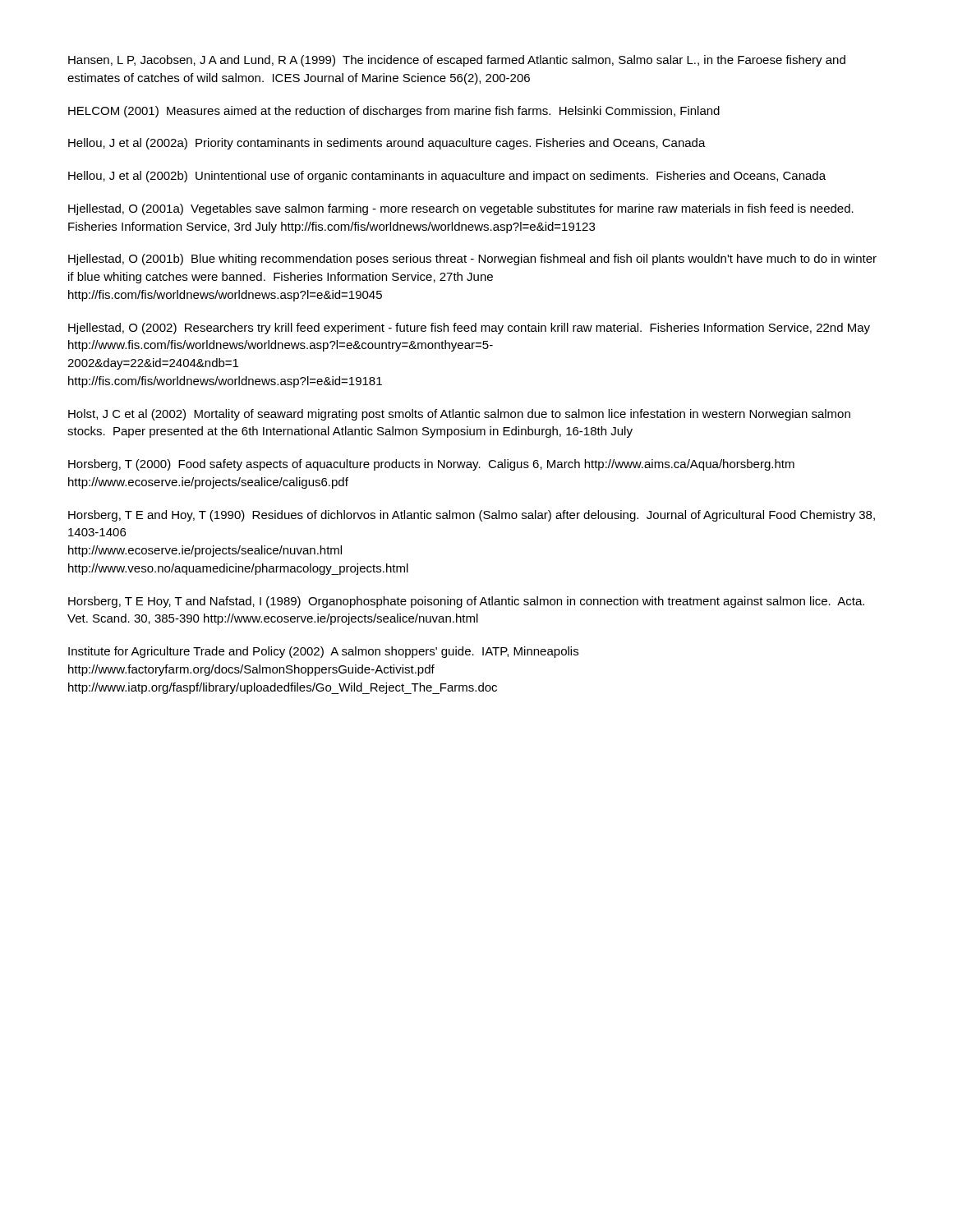Viewport: 953px width, 1232px height.
Task: Select the text starting "Holst, J C"
Action: [x=459, y=422]
